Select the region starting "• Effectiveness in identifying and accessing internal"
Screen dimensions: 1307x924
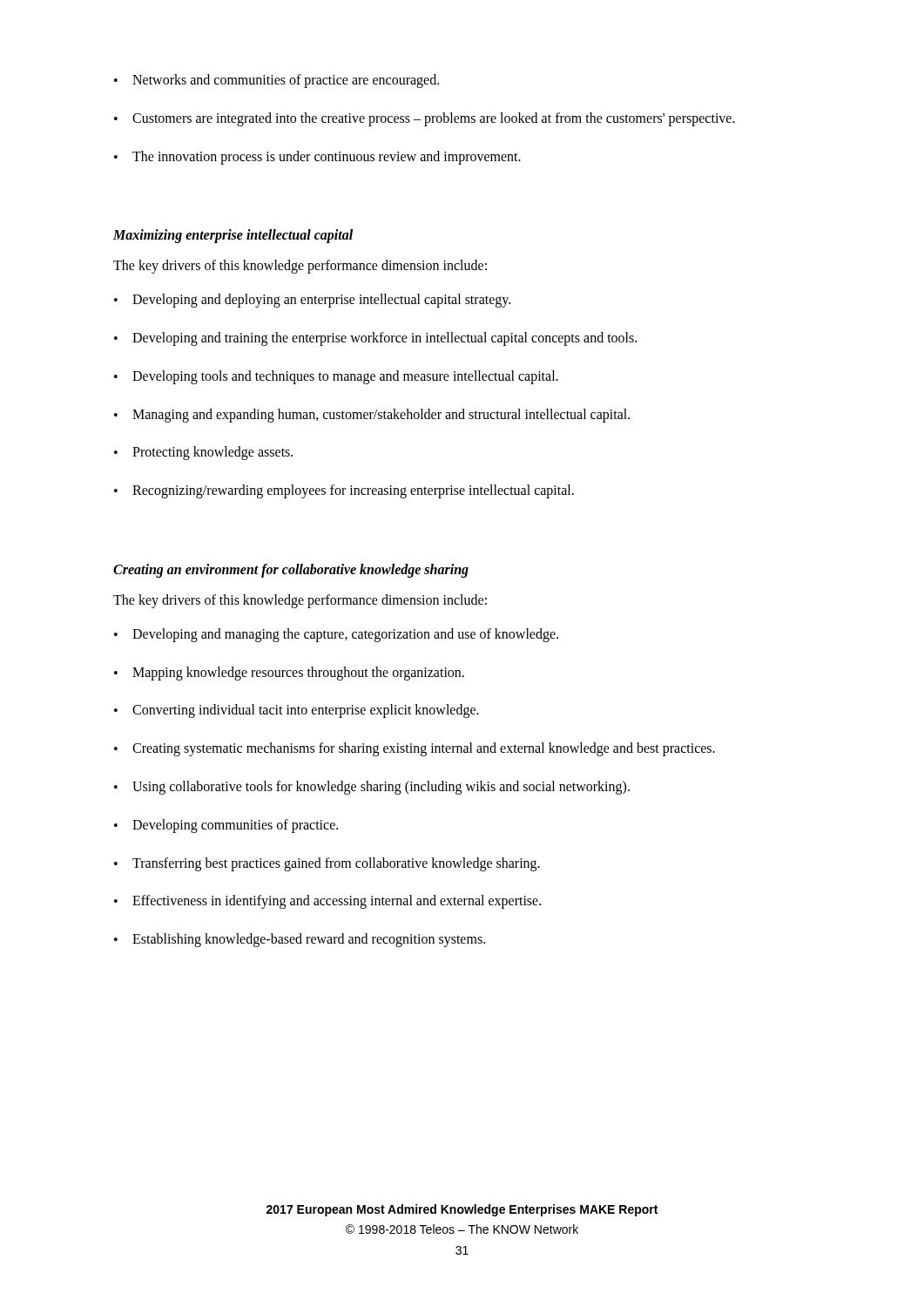(462, 902)
